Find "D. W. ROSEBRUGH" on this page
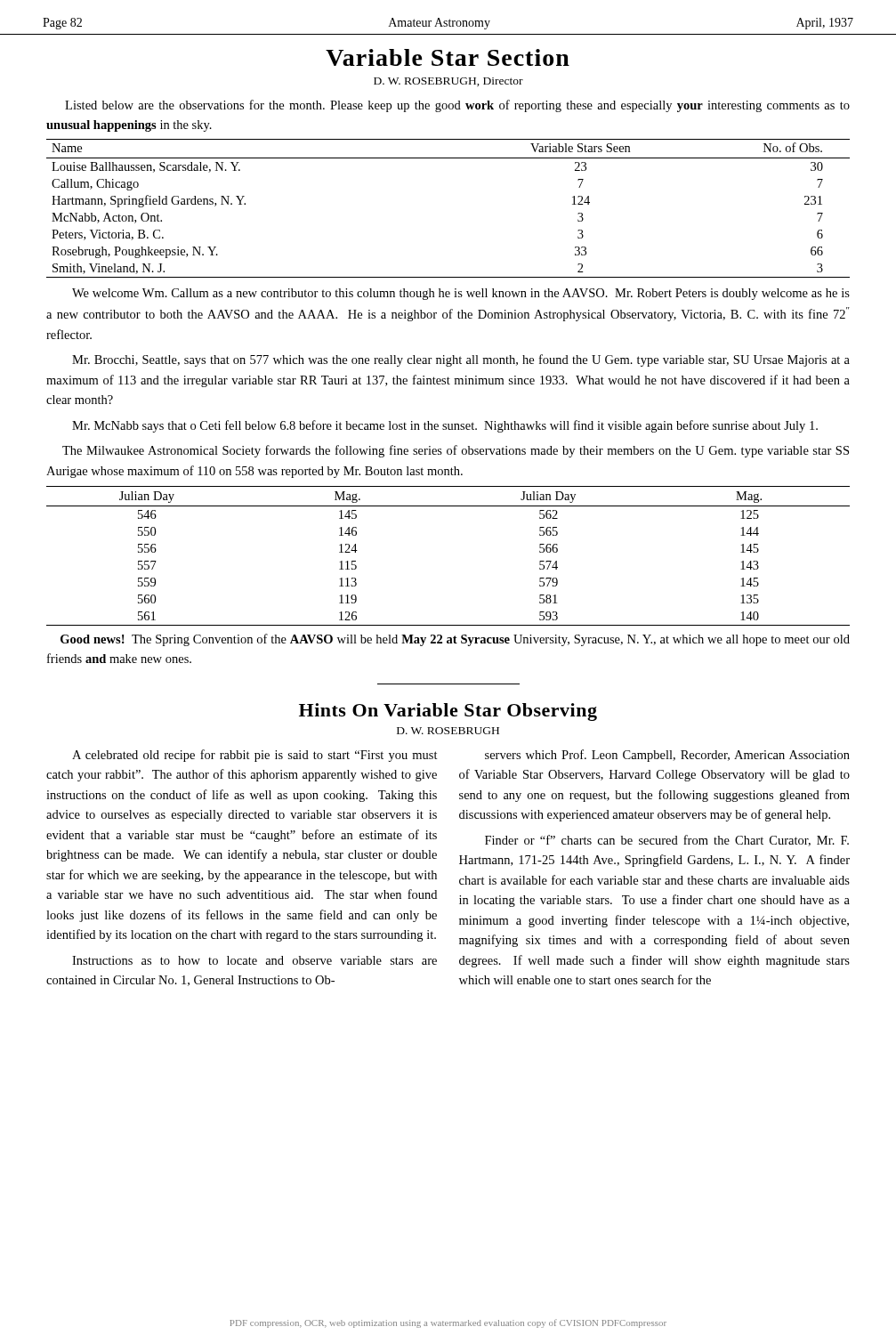The image size is (896, 1335). (448, 730)
